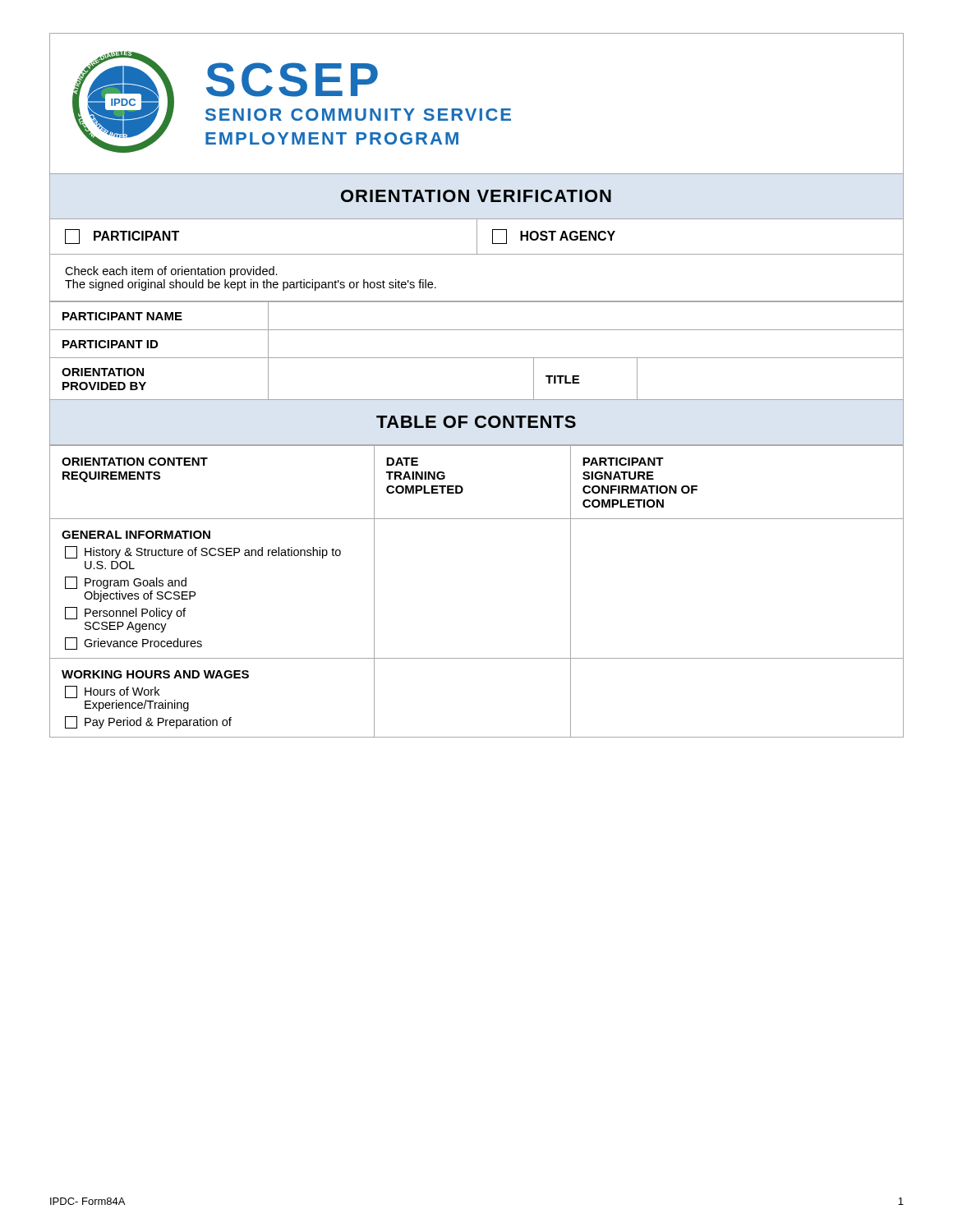Where does it say "PARTICIPANT HOST AGENCY"?
Image resolution: width=953 pixels, height=1232 pixels.
pyautogui.click(x=476, y=237)
